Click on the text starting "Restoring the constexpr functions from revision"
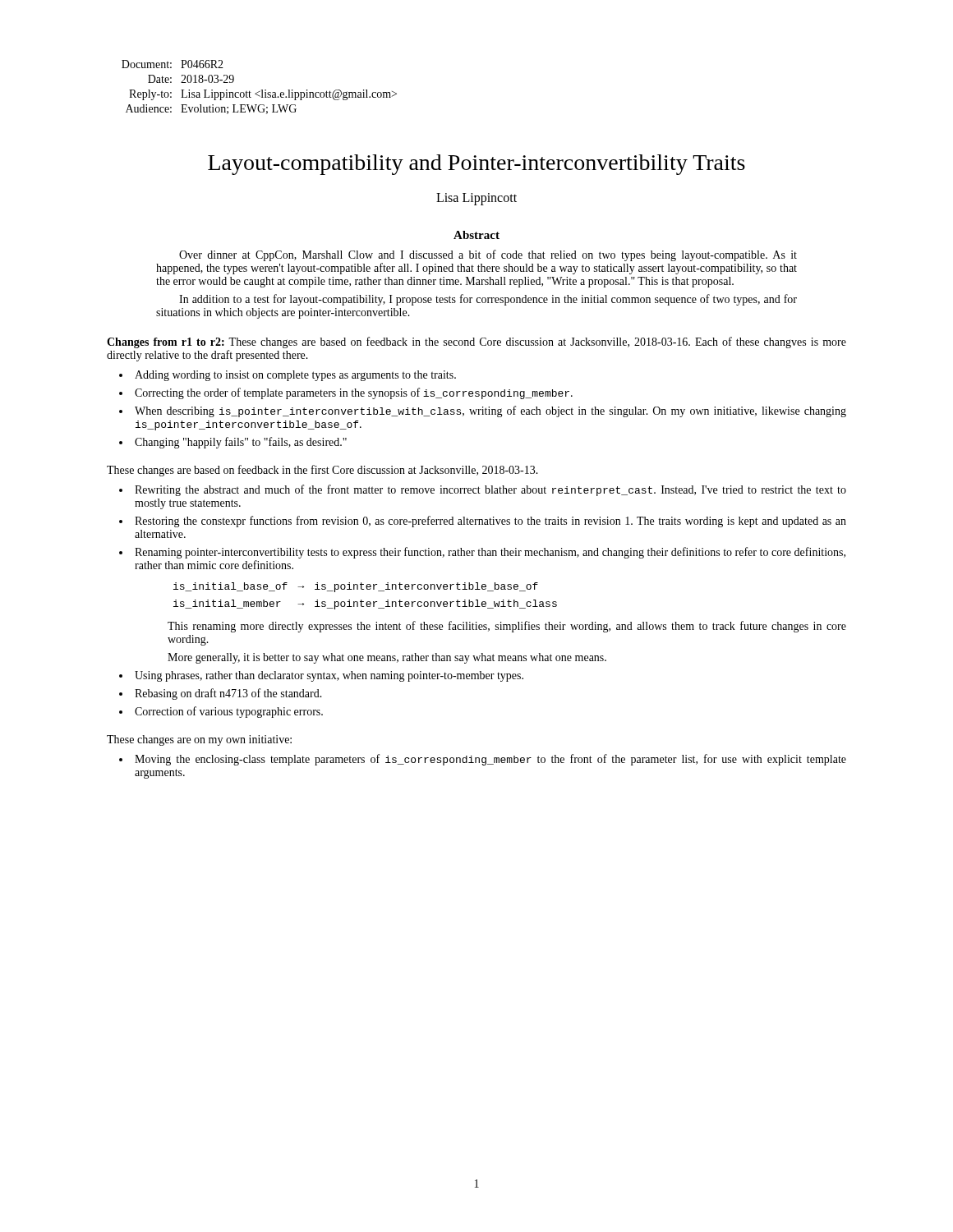The width and height of the screenshot is (953, 1232). [x=490, y=528]
